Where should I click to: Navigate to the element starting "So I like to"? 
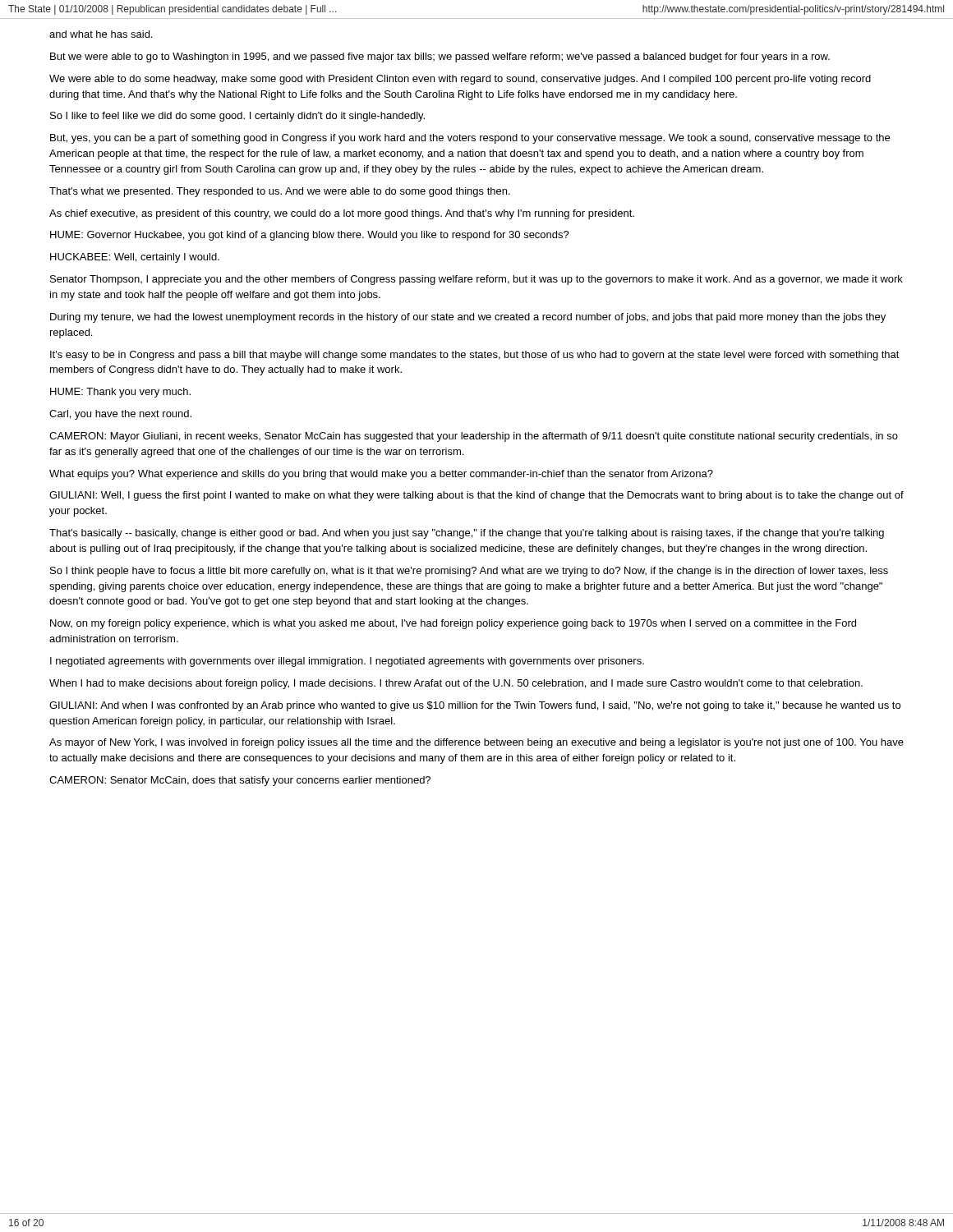coord(237,117)
